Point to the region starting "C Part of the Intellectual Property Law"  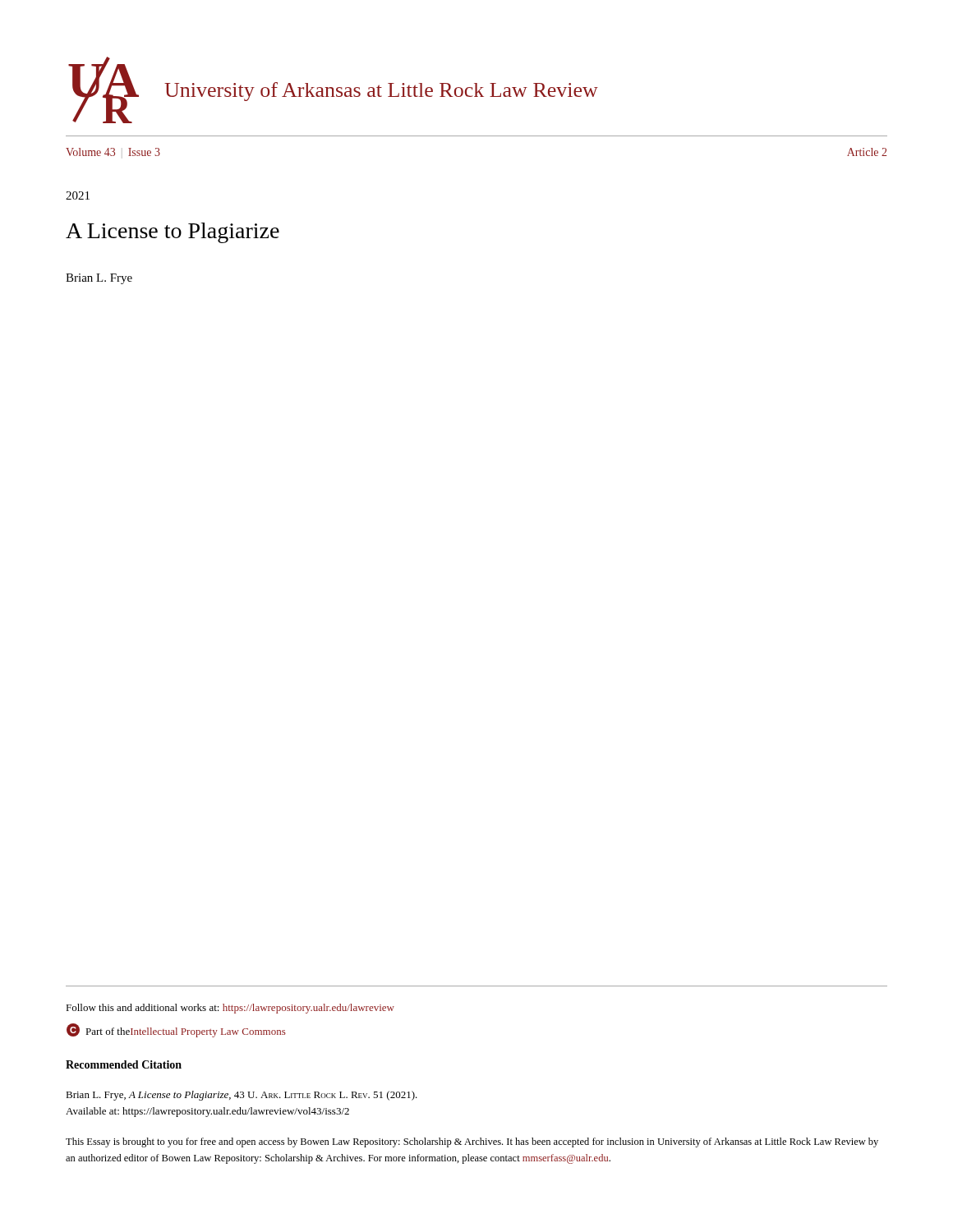(176, 1032)
